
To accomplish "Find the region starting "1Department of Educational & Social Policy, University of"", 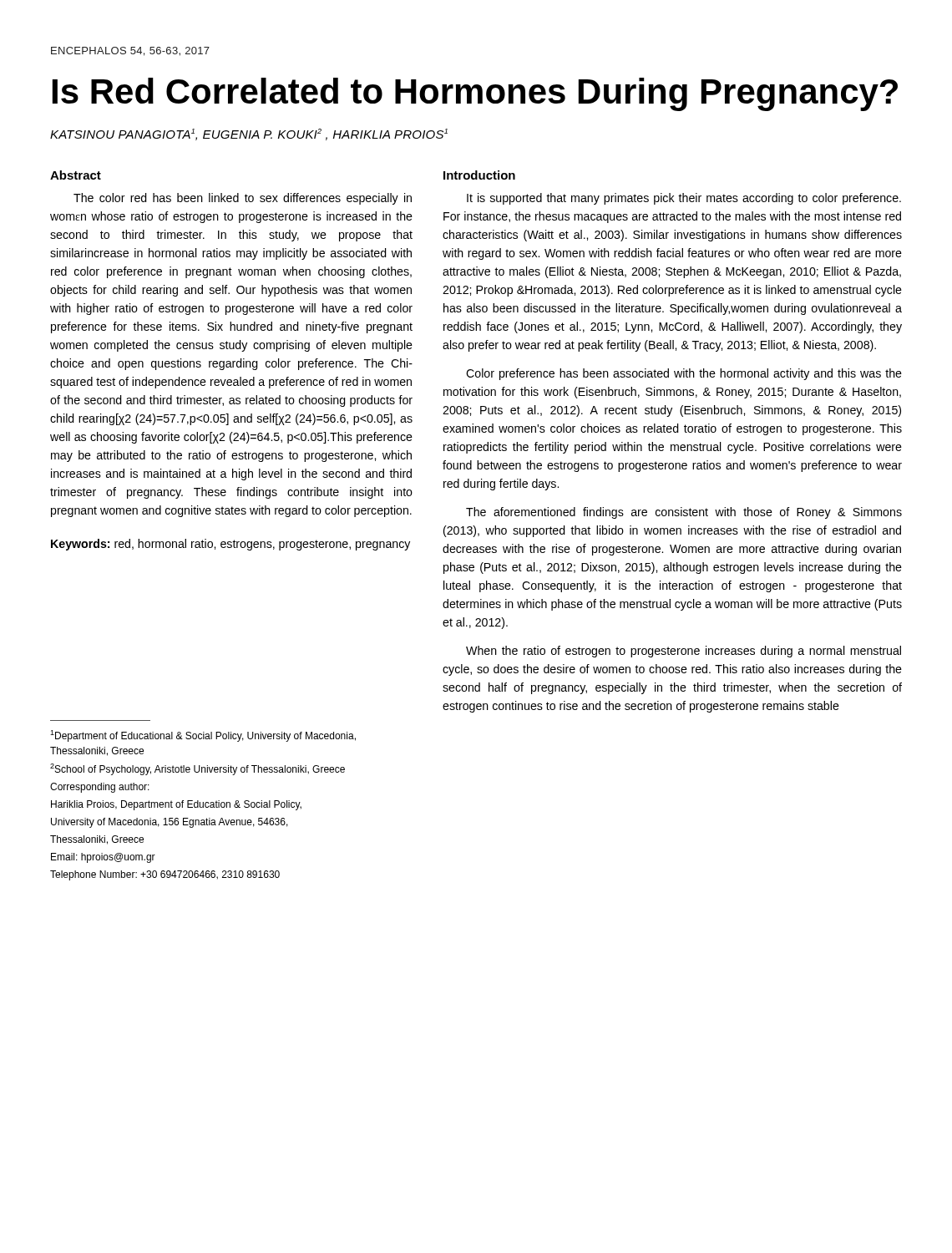I will click(231, 743).
